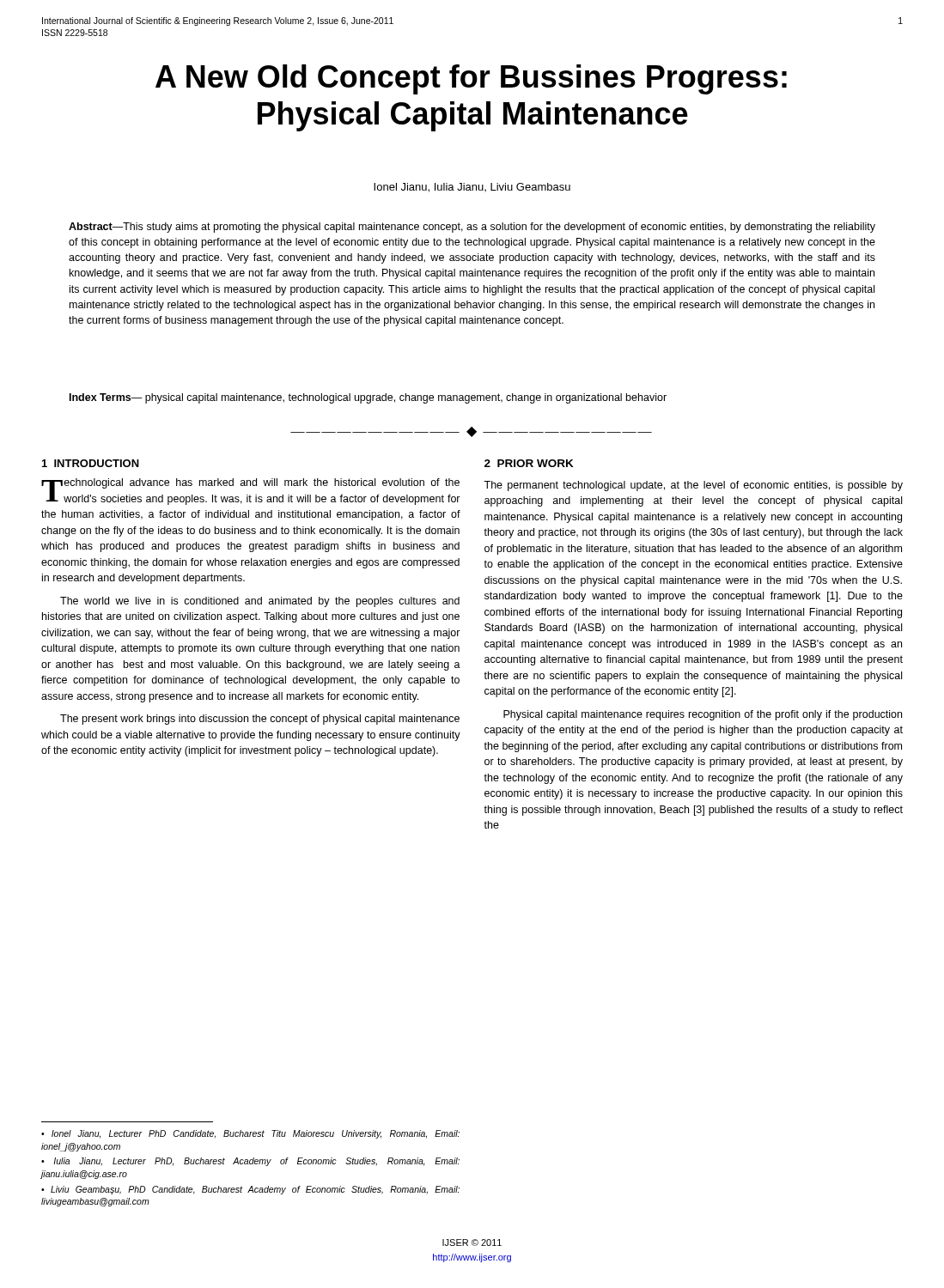Viewport: 944px width, 1288px height.
Task: Point to the block beginning "Index Terms— physical capital maintenance, technological upgrade, change"
Action: coord(368,398)
